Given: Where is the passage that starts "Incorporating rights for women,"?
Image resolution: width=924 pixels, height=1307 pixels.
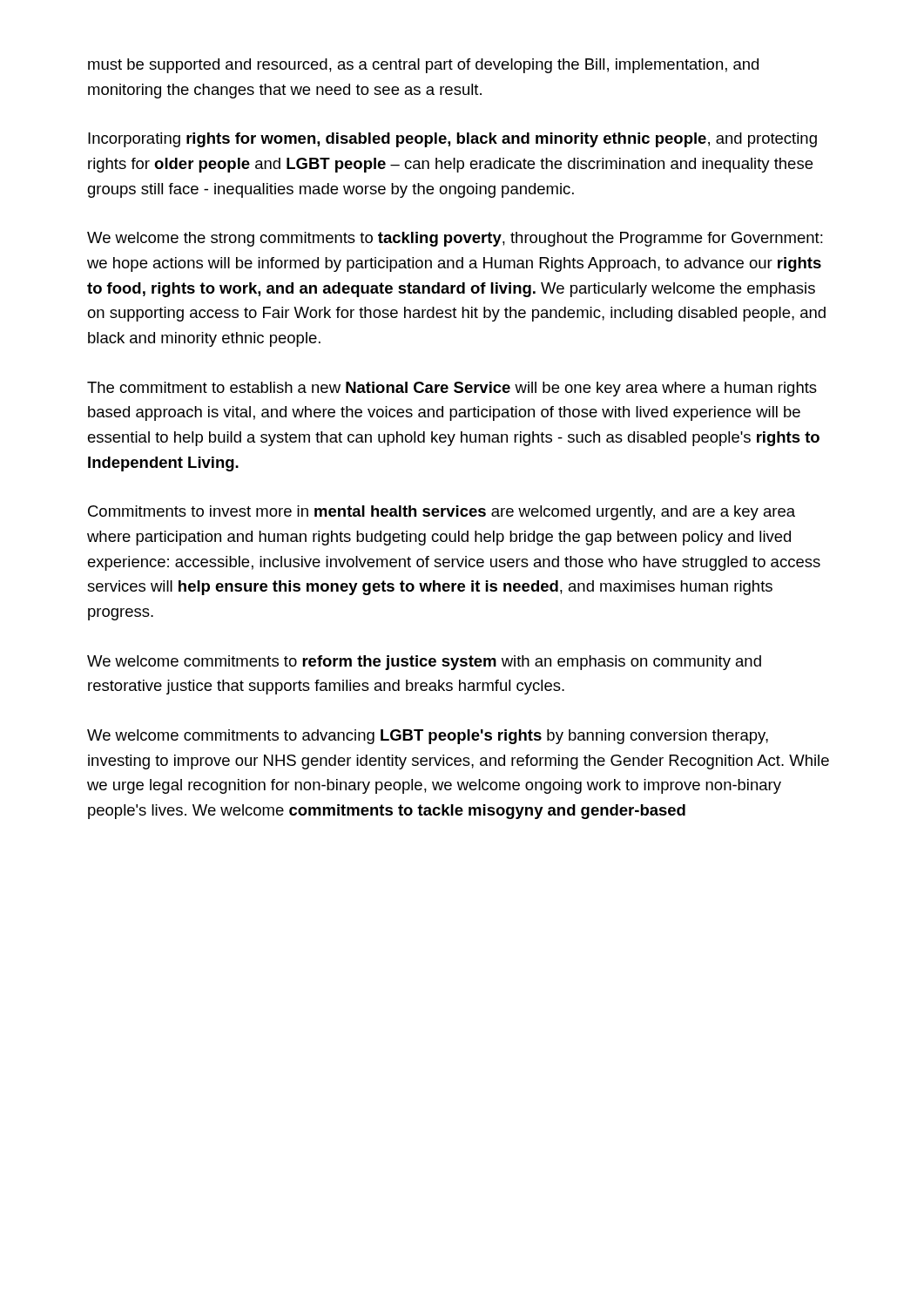Looking at the screenshot, I should tap(452, 163).
